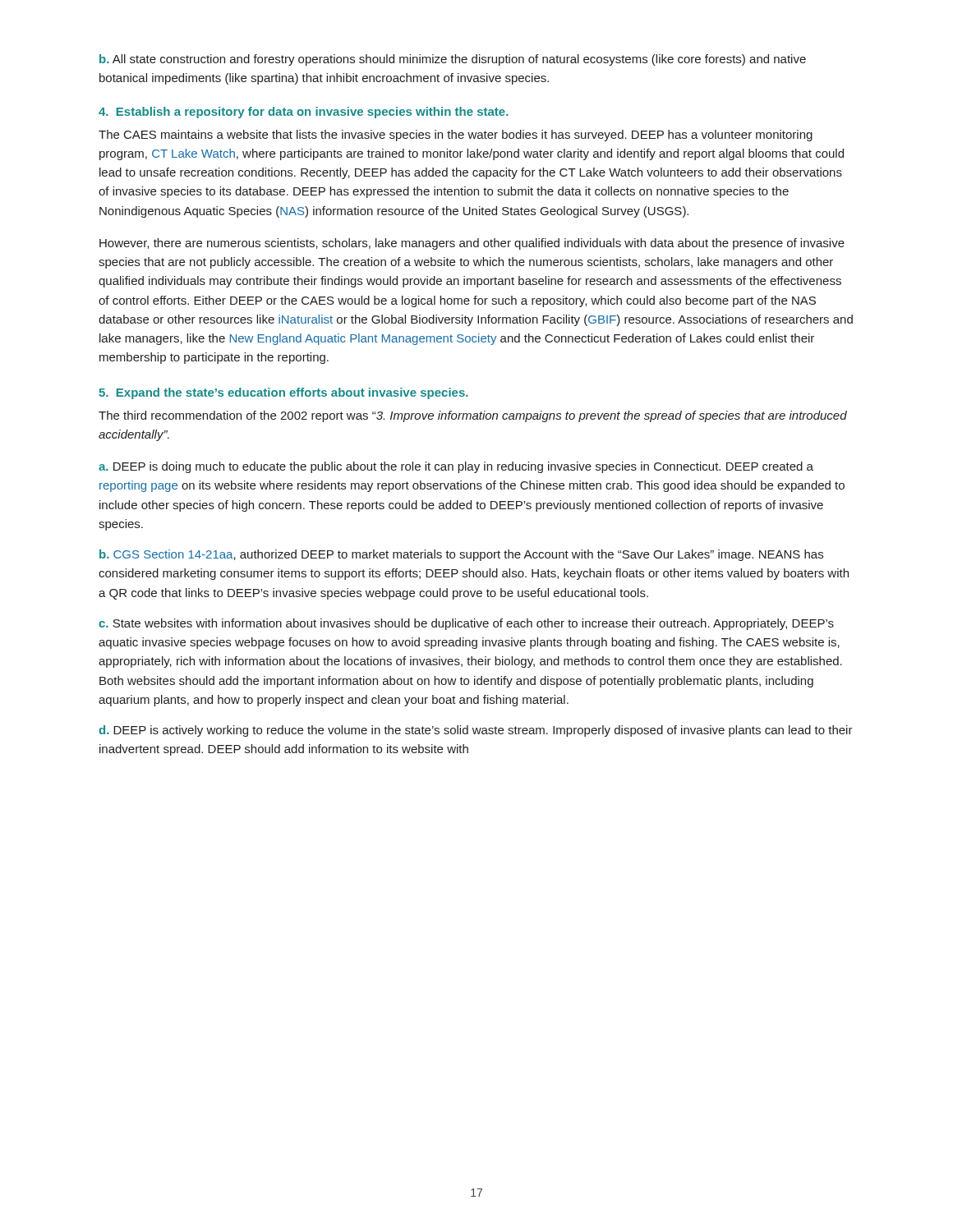Locate the element starting "However, there are"
953x1232 pixels.
click(x=476, y=300)
